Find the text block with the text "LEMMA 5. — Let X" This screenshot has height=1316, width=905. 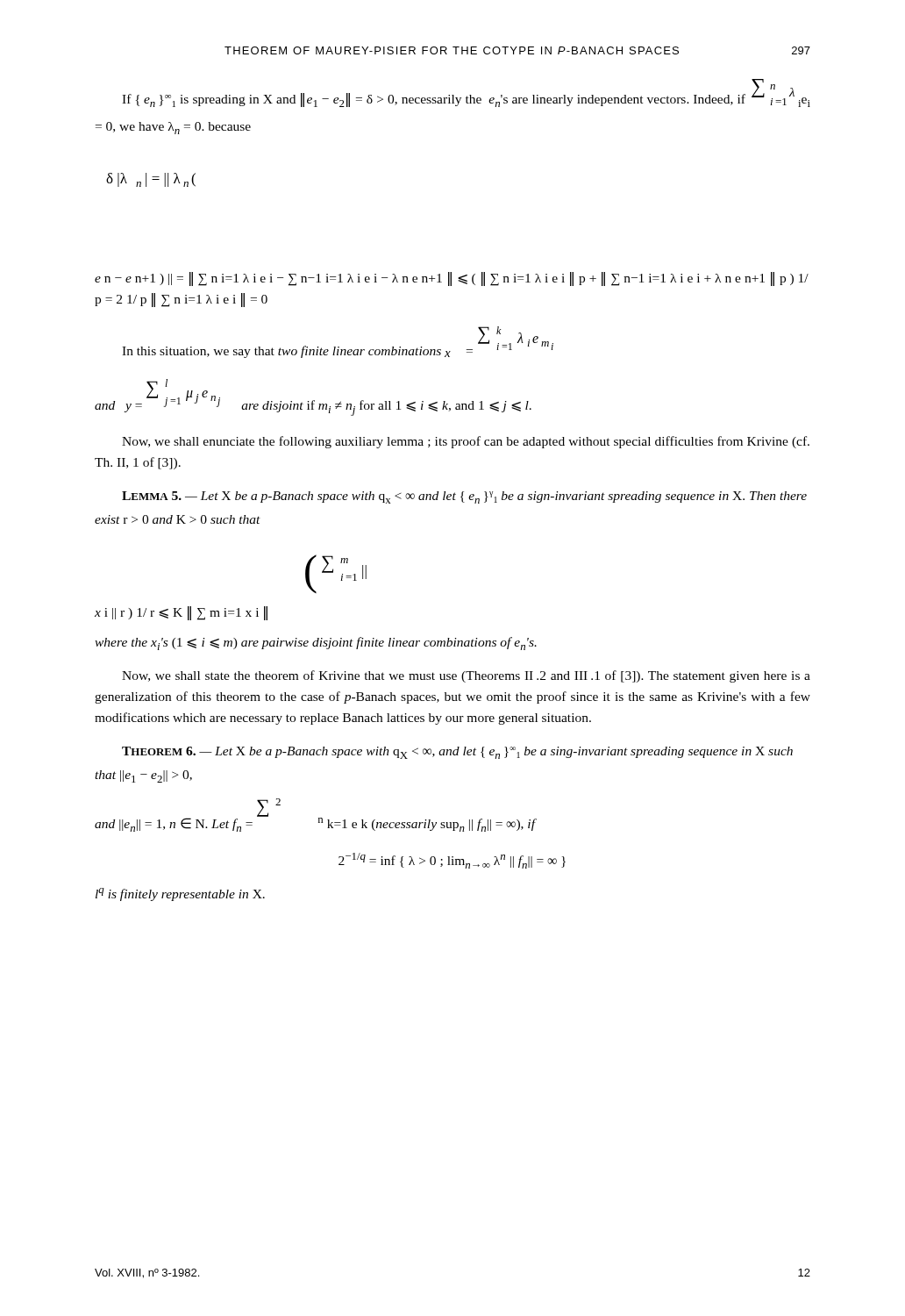click(x=452, y=508)
